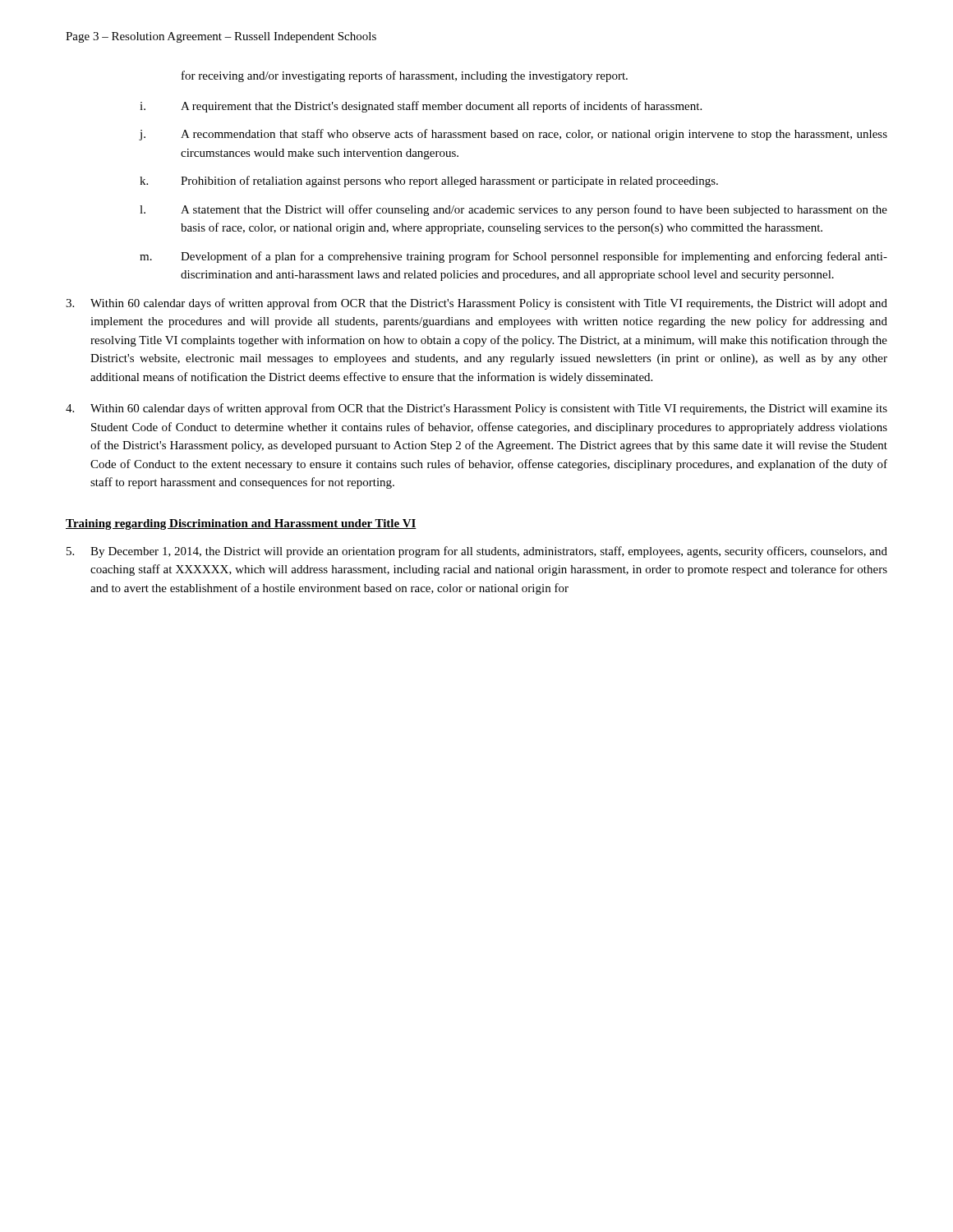Find the block on this page that starts "3. Within 60 calendar days"
953x1232 pixels.
click(476, 340)
